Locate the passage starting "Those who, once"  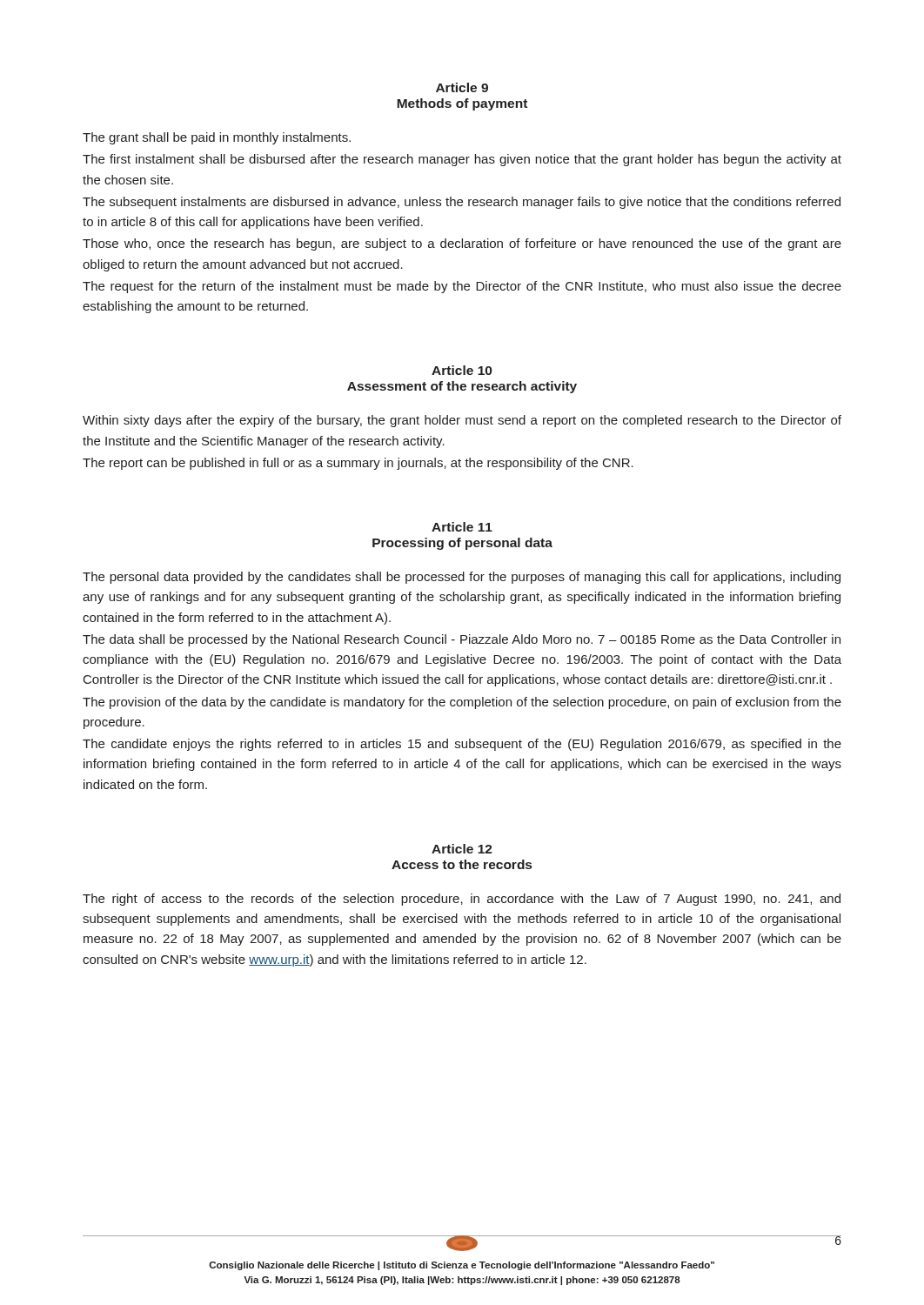click(x=462, y=253)
